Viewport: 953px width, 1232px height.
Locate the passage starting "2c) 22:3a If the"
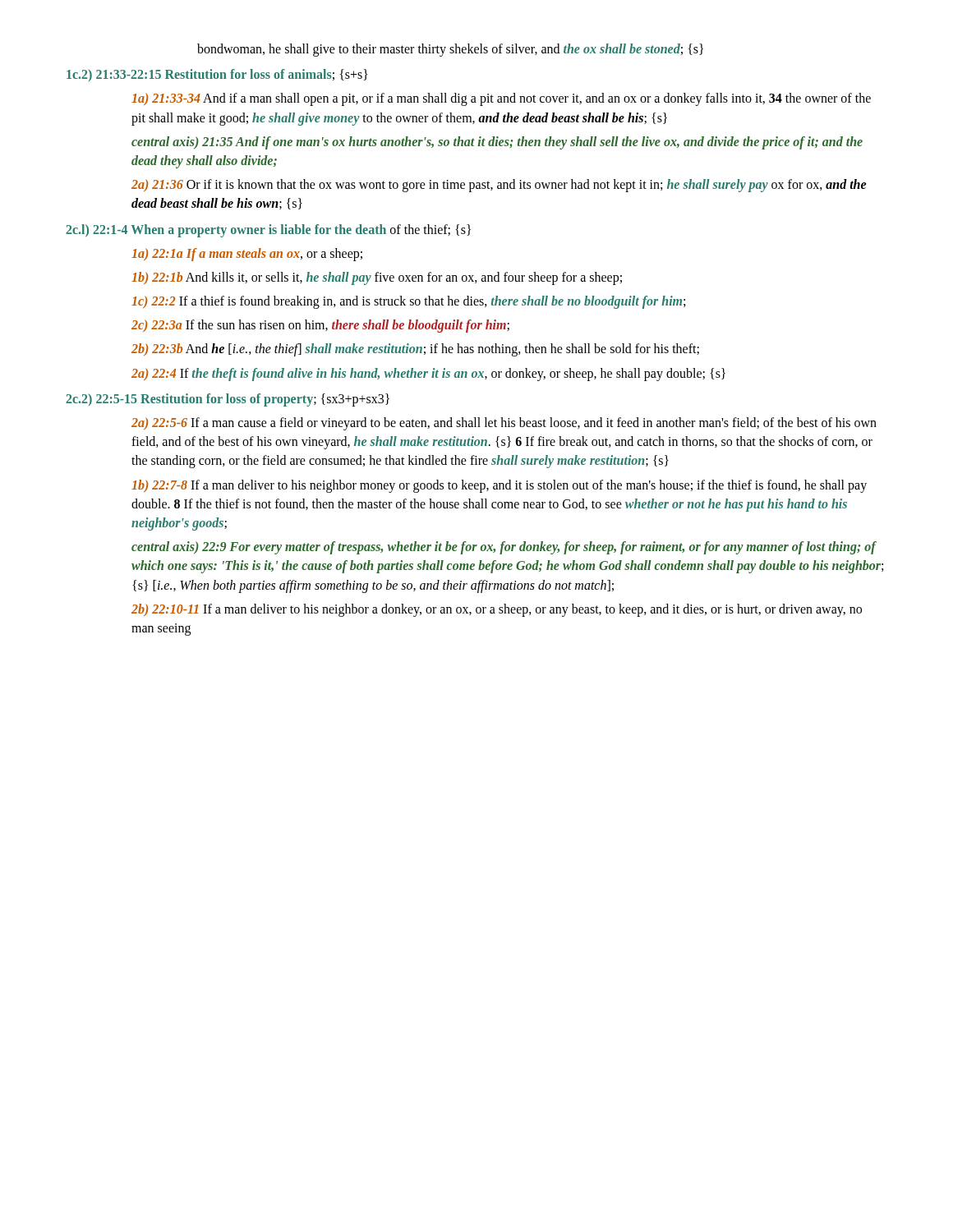321,325
